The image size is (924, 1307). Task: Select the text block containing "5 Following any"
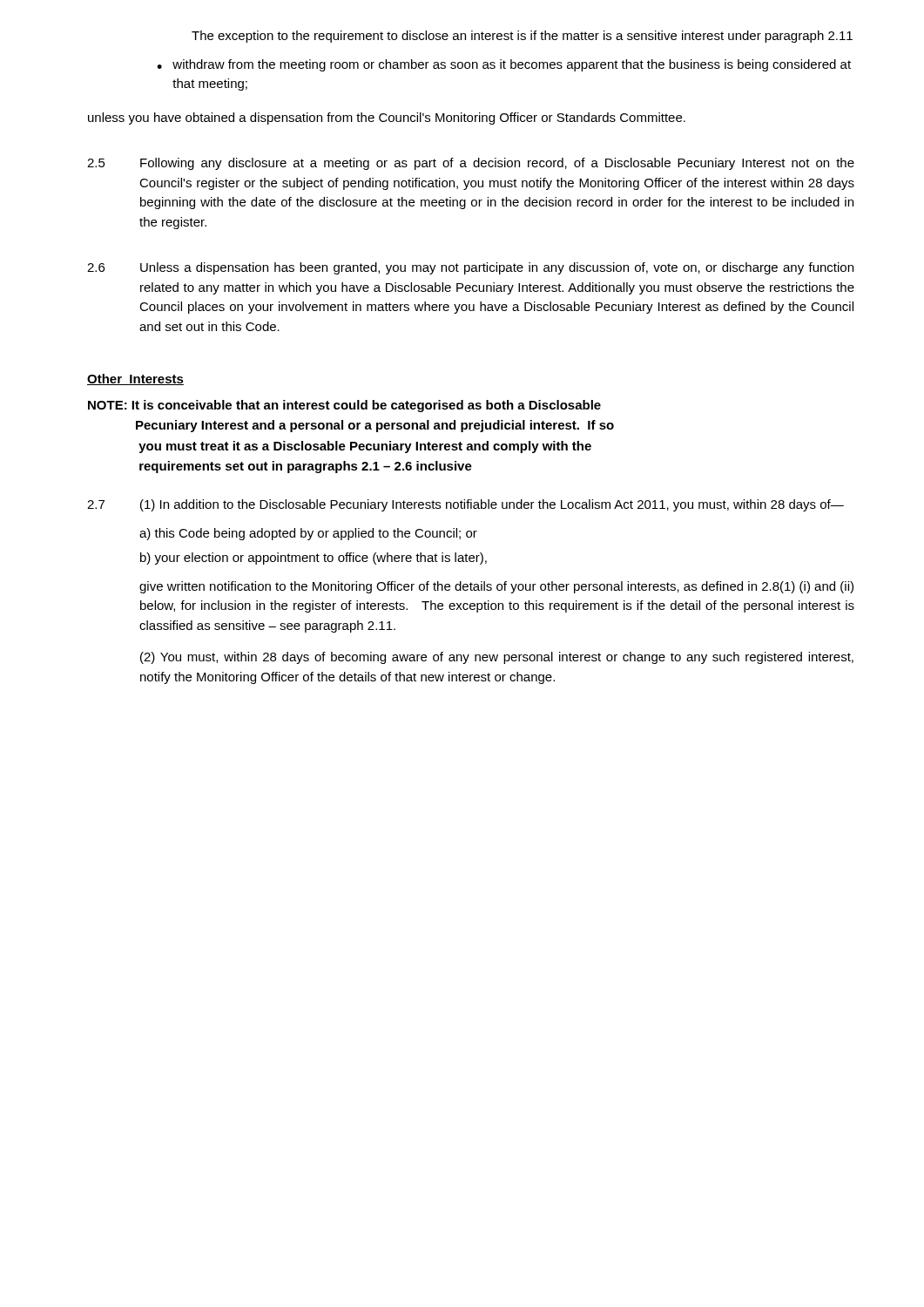[471, 193]
